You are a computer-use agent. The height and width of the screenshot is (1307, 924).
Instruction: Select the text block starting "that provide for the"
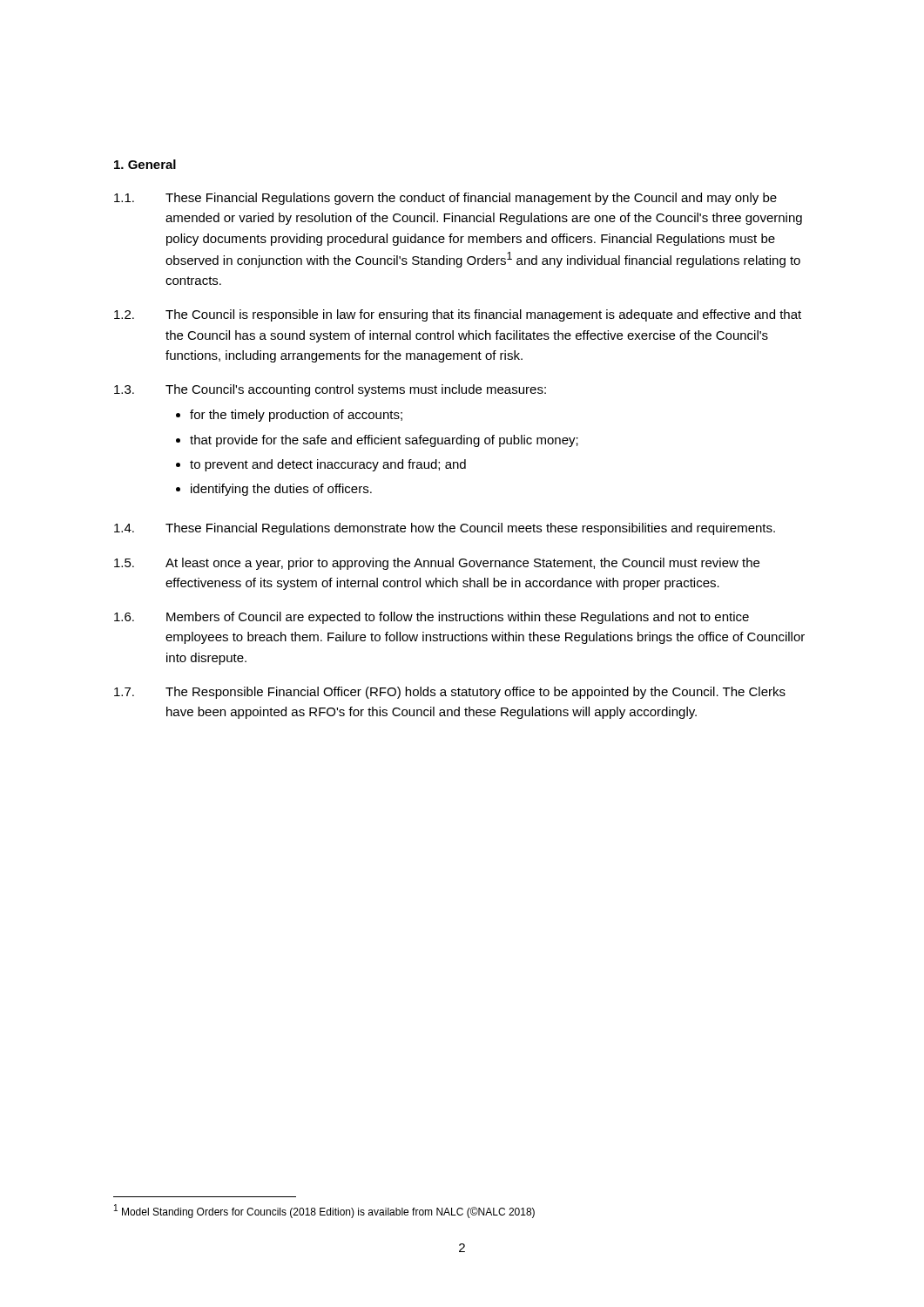tap(384, 439)
